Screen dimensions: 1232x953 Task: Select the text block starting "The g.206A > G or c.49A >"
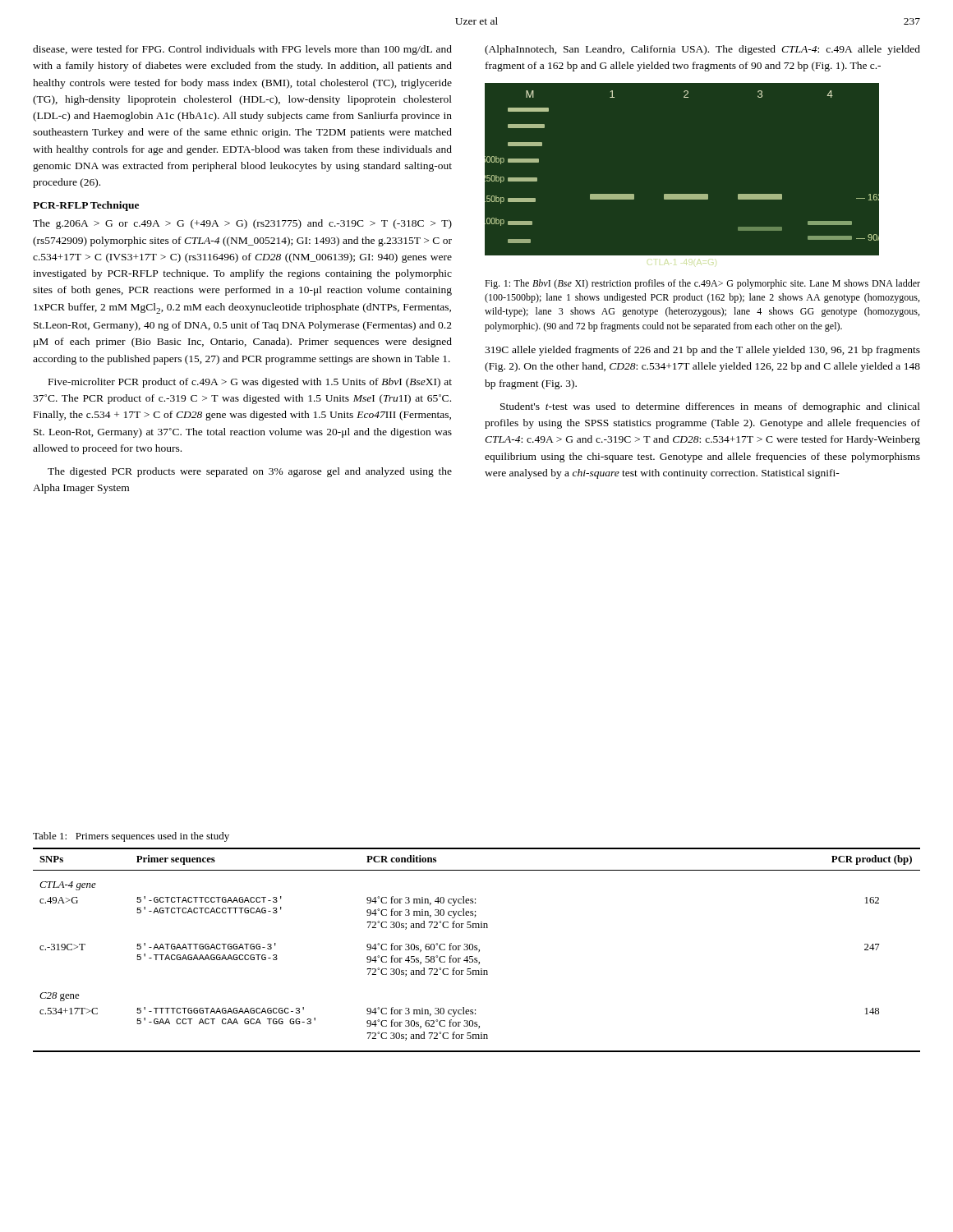[242, 356]
